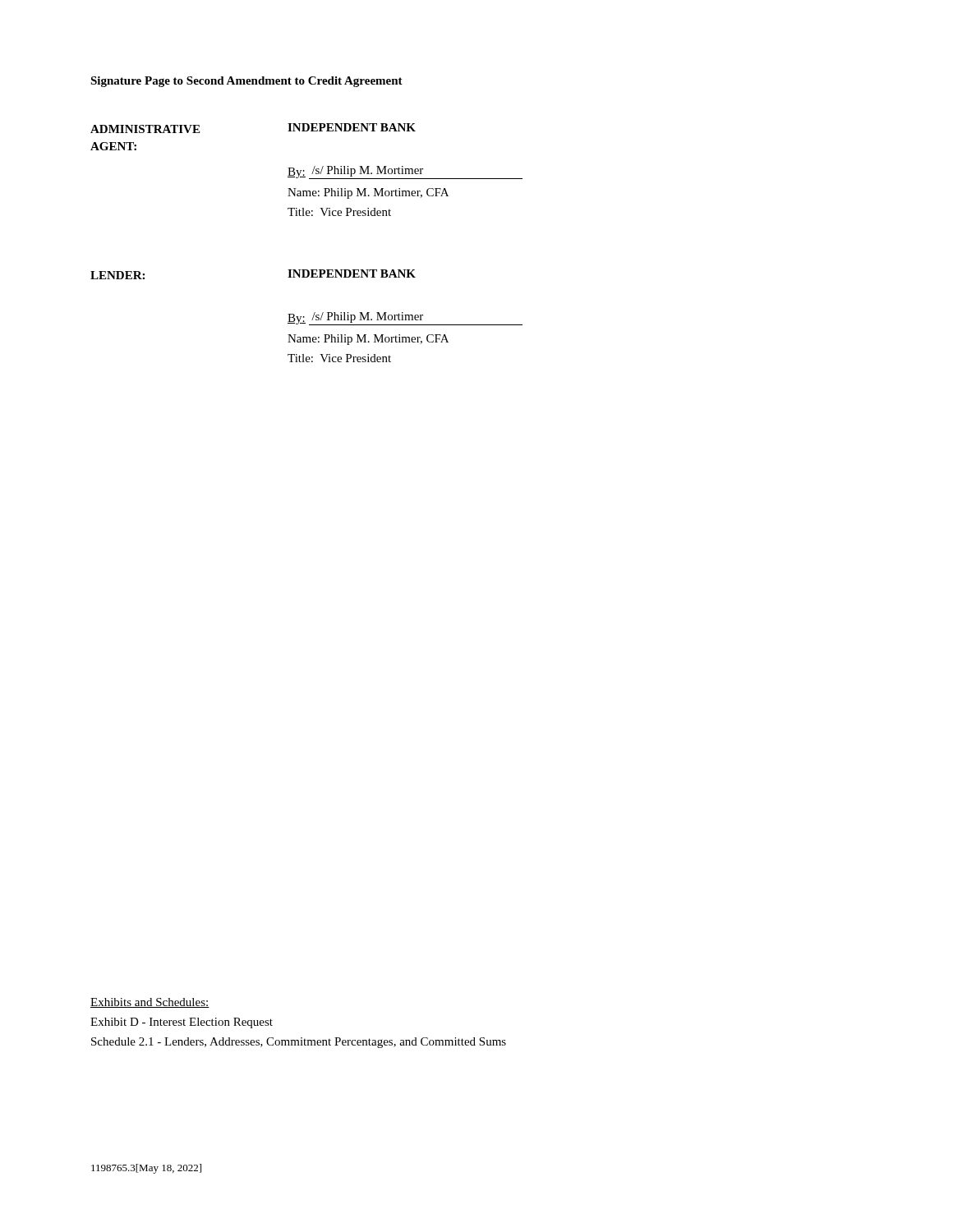The width and height of the screenshot is (953, 1232).
Task: Where is the passage that starts "ADMINISTRATIVE AGENT: INDEPENDENT BANK By: /s/ Philip"?
Action: (x=476, y=171)
